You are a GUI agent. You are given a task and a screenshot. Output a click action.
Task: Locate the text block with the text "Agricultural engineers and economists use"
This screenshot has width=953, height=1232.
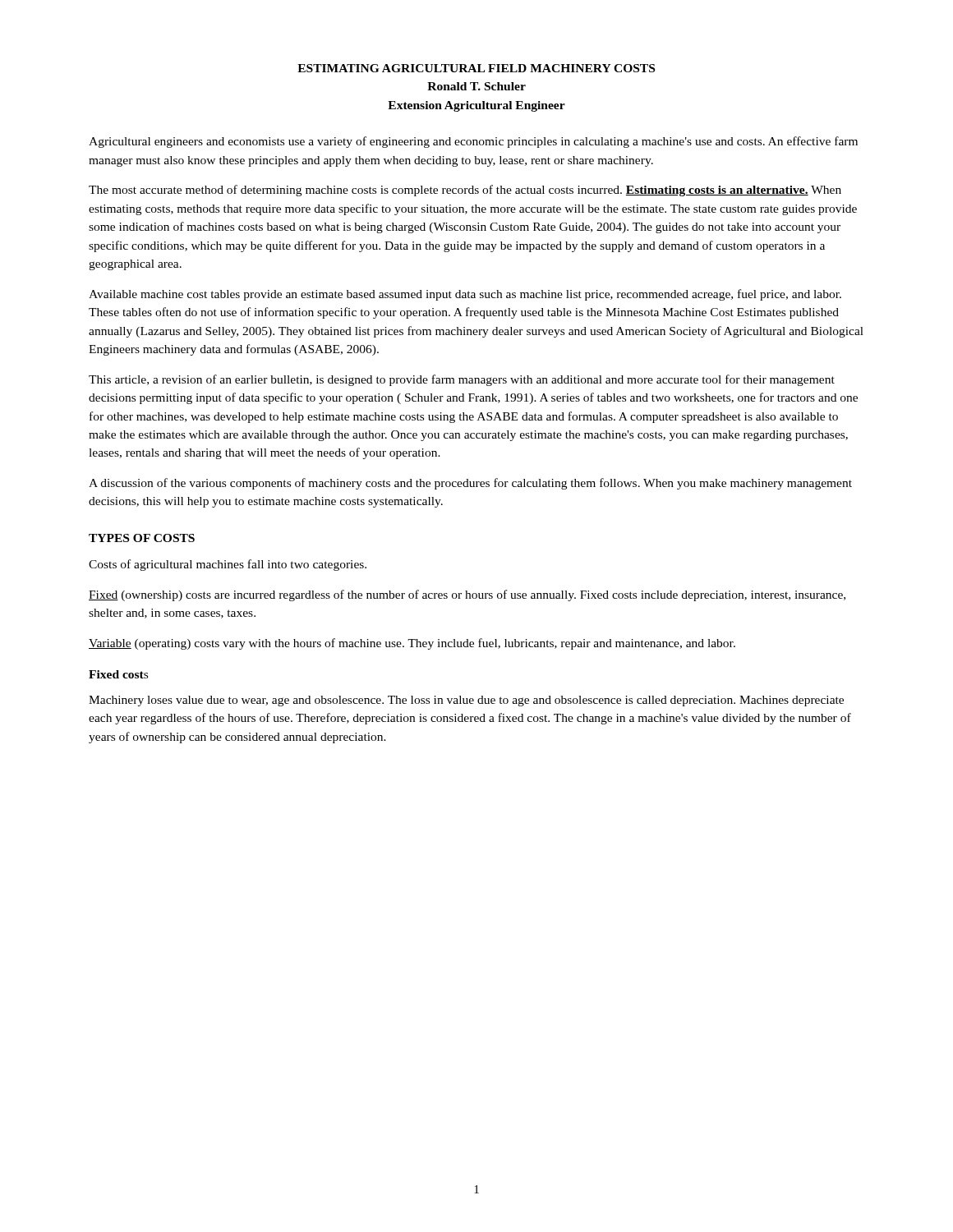pyautogui.click(x=473, y=150)
